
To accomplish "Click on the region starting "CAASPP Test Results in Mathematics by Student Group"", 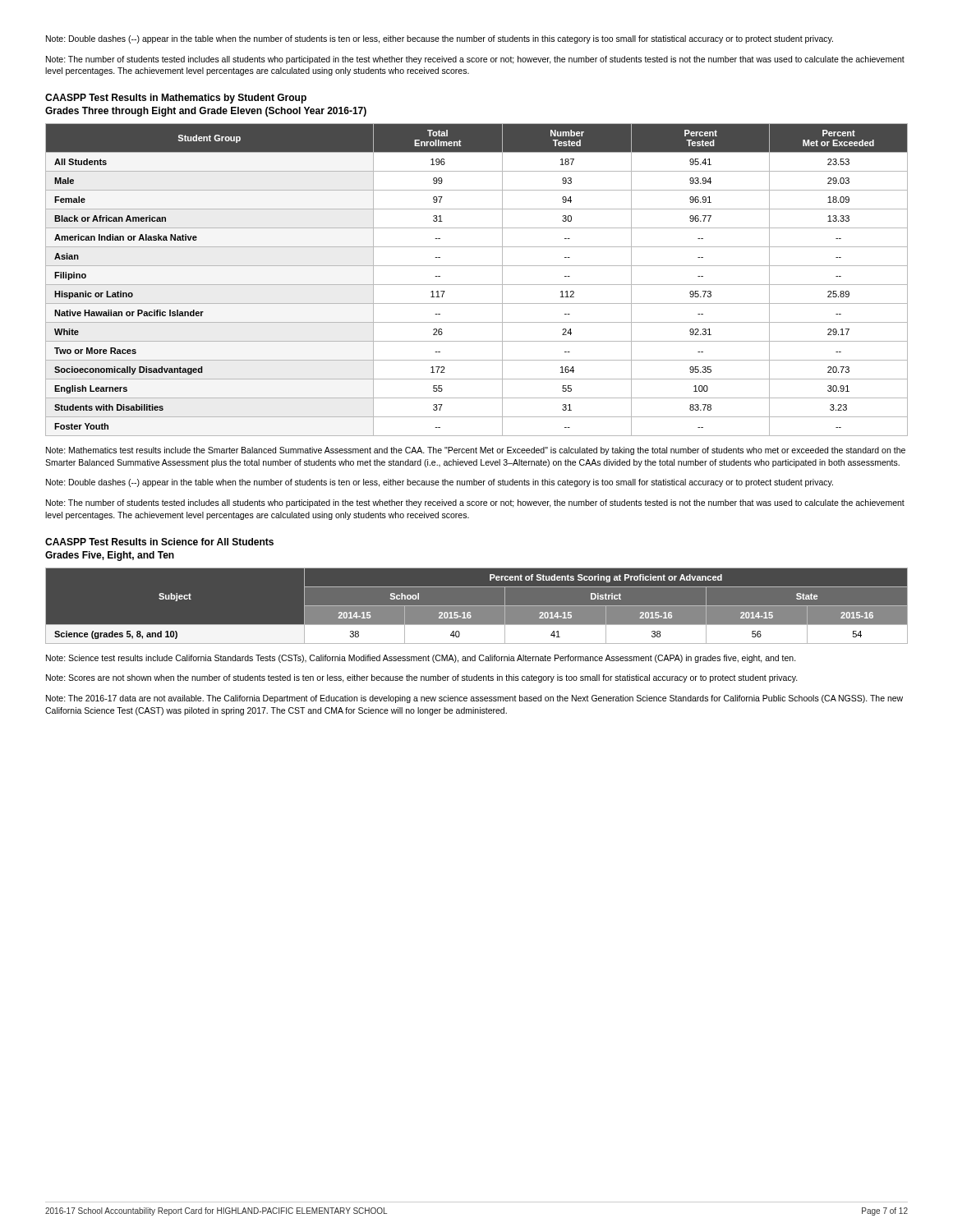I will click(x=176, y=98).
